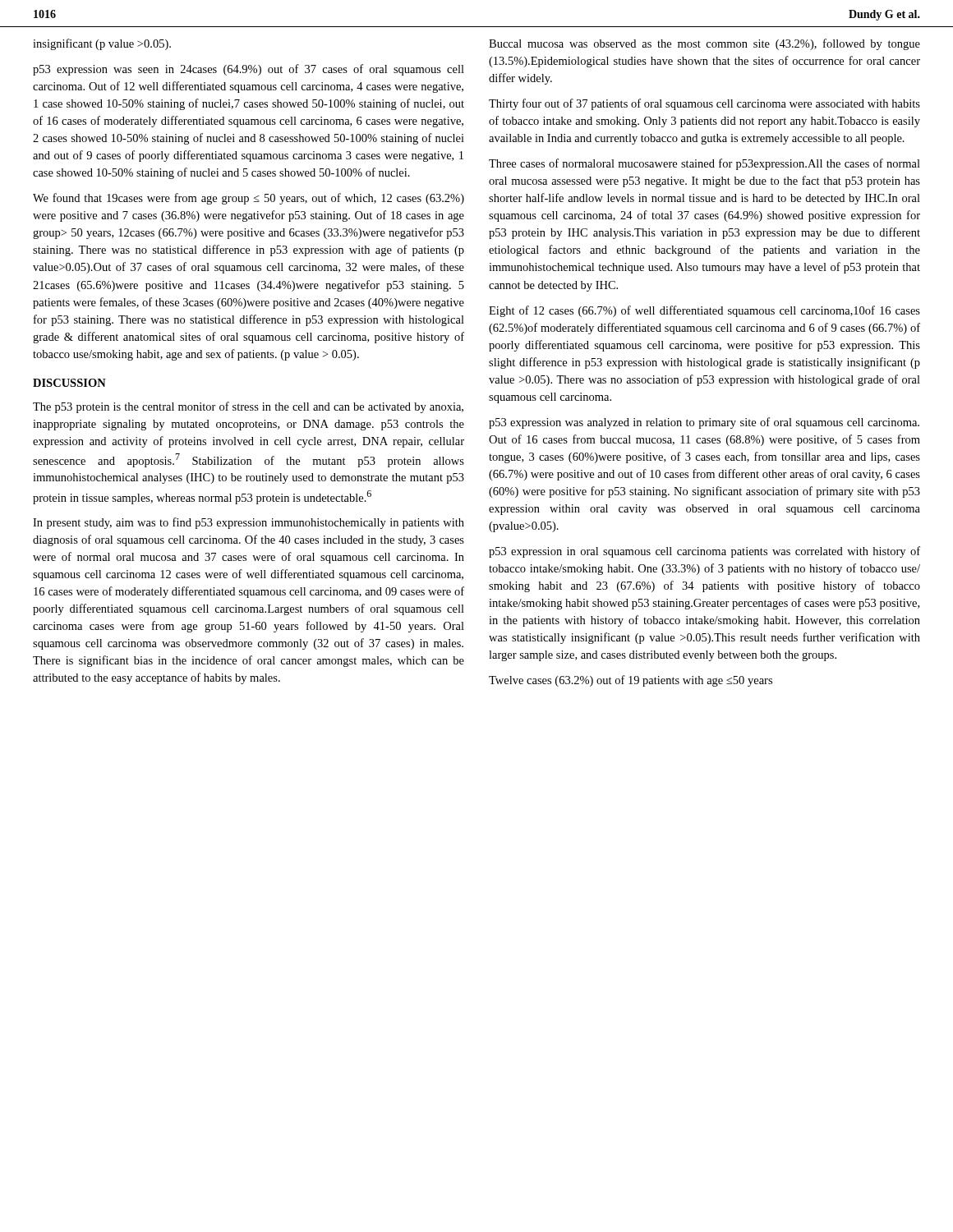This screenshot has width=953, height=1232.
Task: Find the text block with the text "p53 expression in oral squamous cell"
Action: coord(704,603)
